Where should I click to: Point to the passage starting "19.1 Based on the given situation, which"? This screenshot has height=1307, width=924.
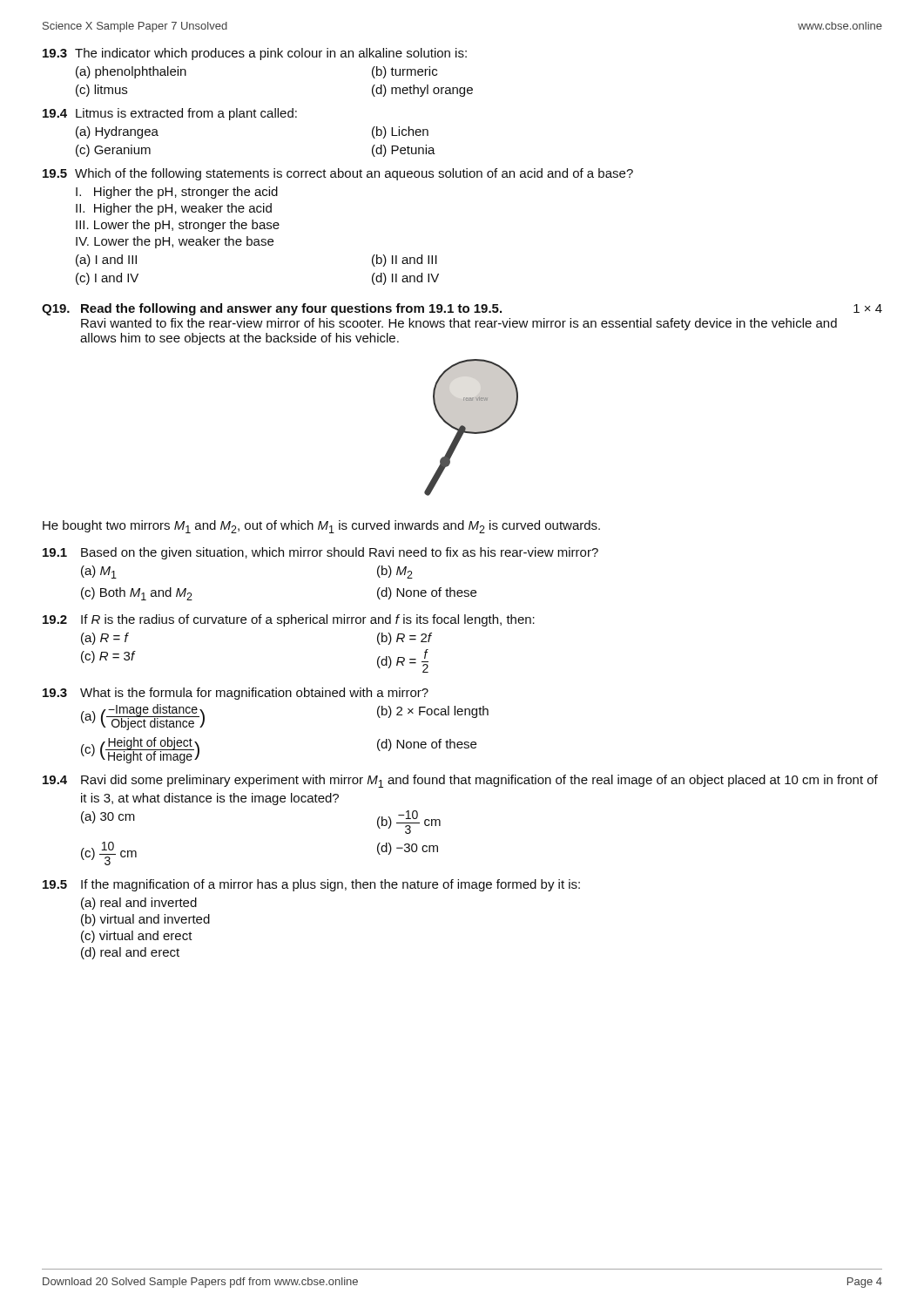point(320,553)
